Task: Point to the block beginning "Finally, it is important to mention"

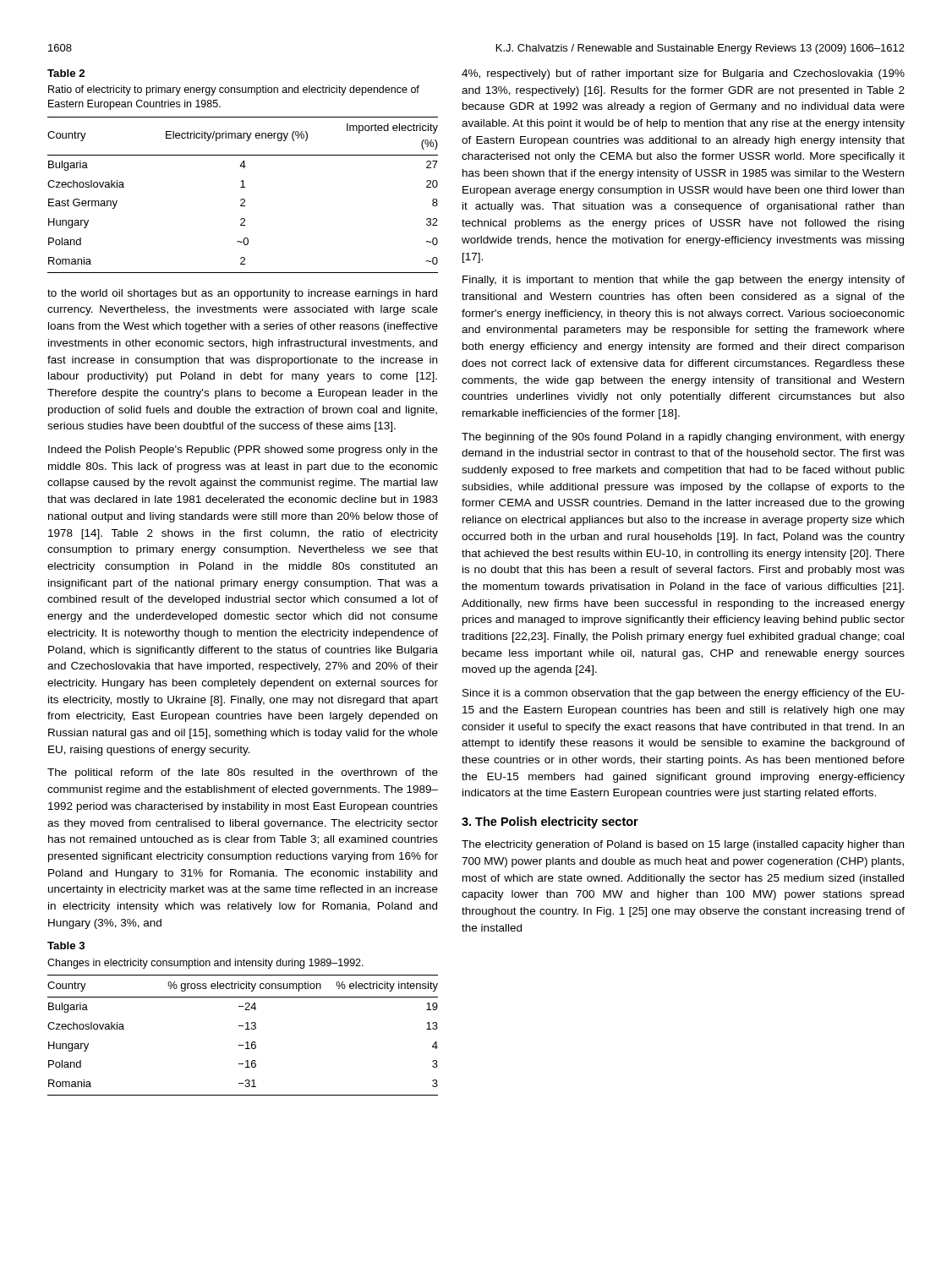Action: click(x=683, y=346)
